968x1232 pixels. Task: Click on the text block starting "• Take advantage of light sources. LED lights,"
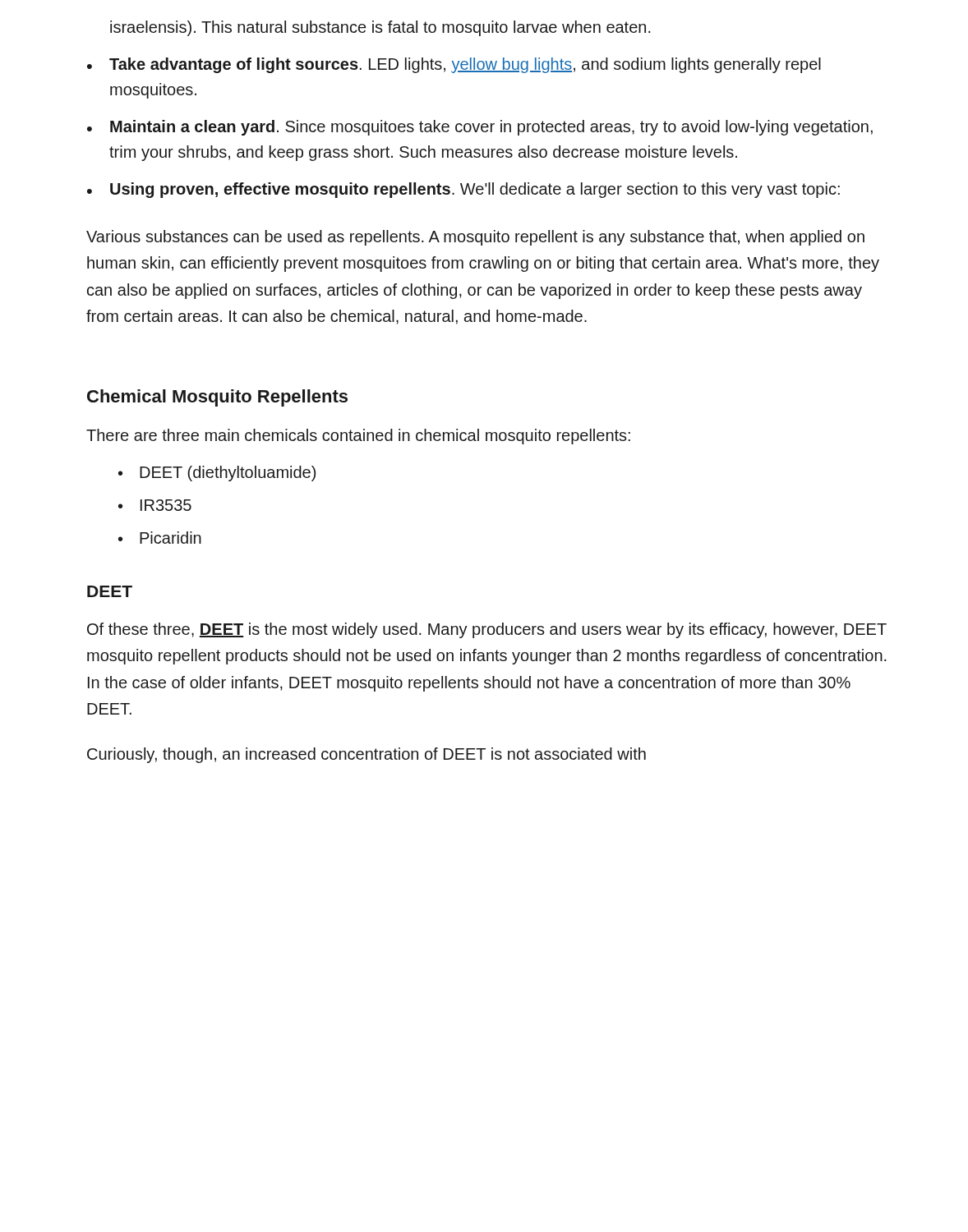tap(490, 77)
